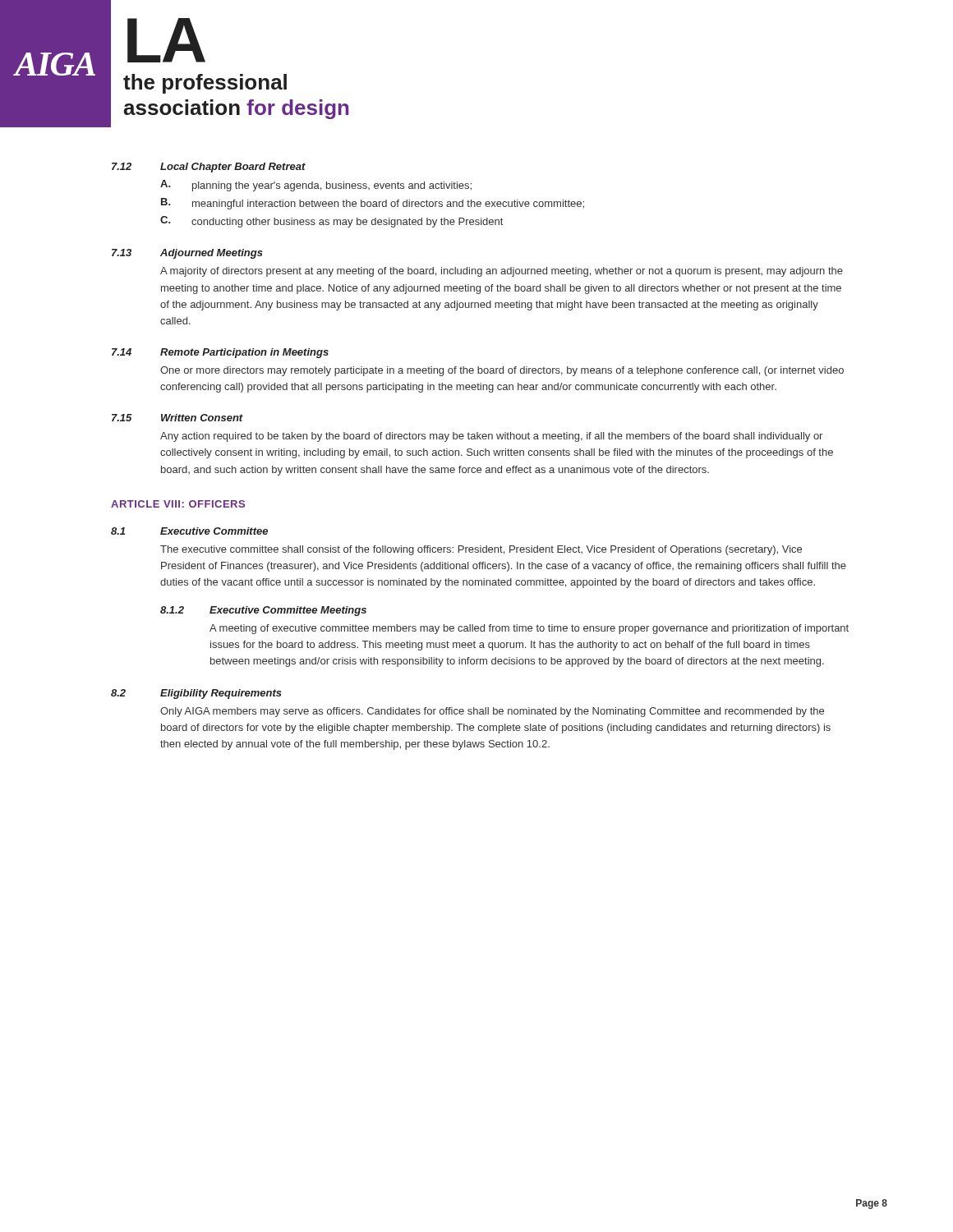The width and height of the screenshot is (953, 1232).
Task: Select the block starting "7.13 Adjourned Meetings"
Action: pos(187,253)
